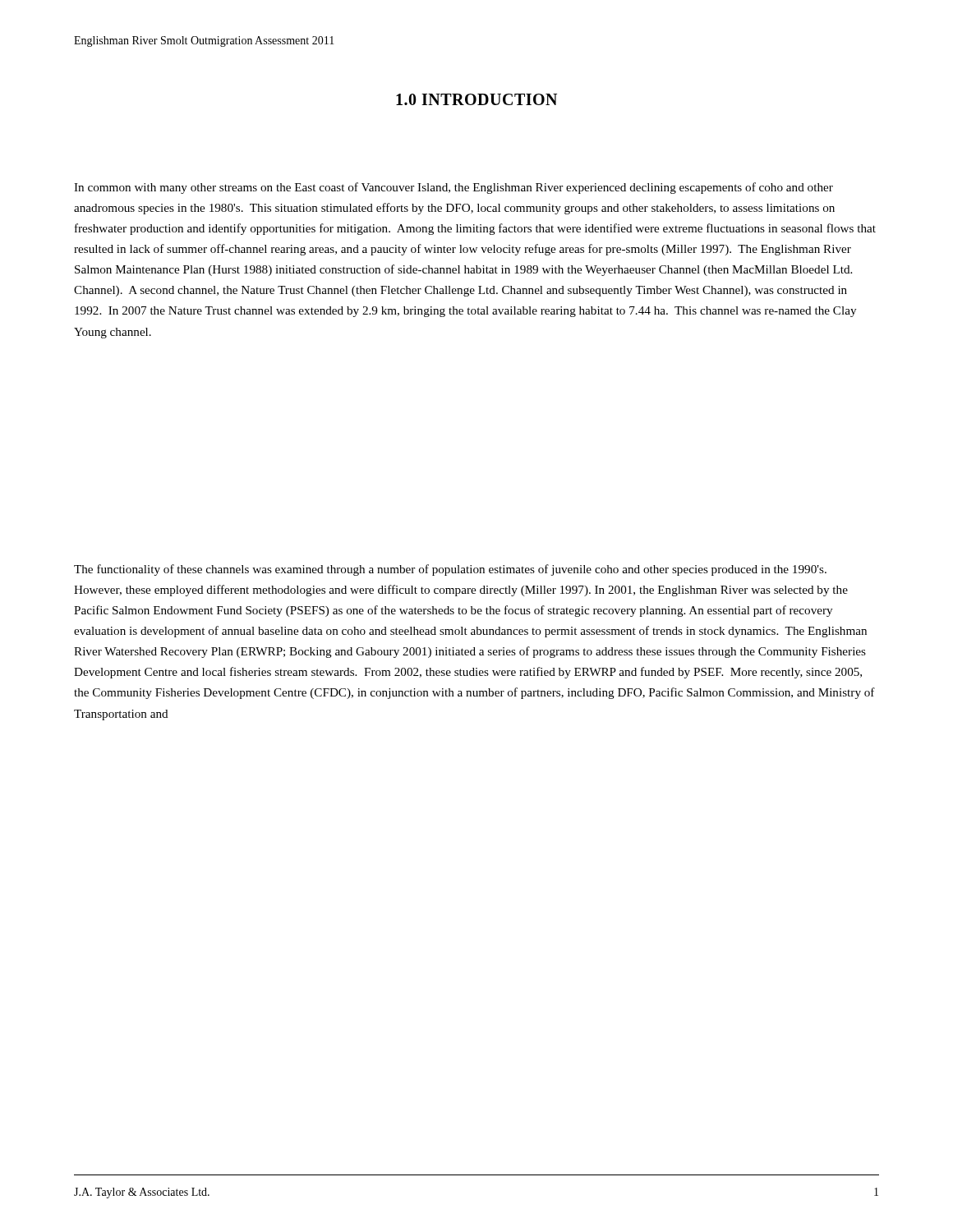Locate the text starting "The functionality of these channels was"

474,641
